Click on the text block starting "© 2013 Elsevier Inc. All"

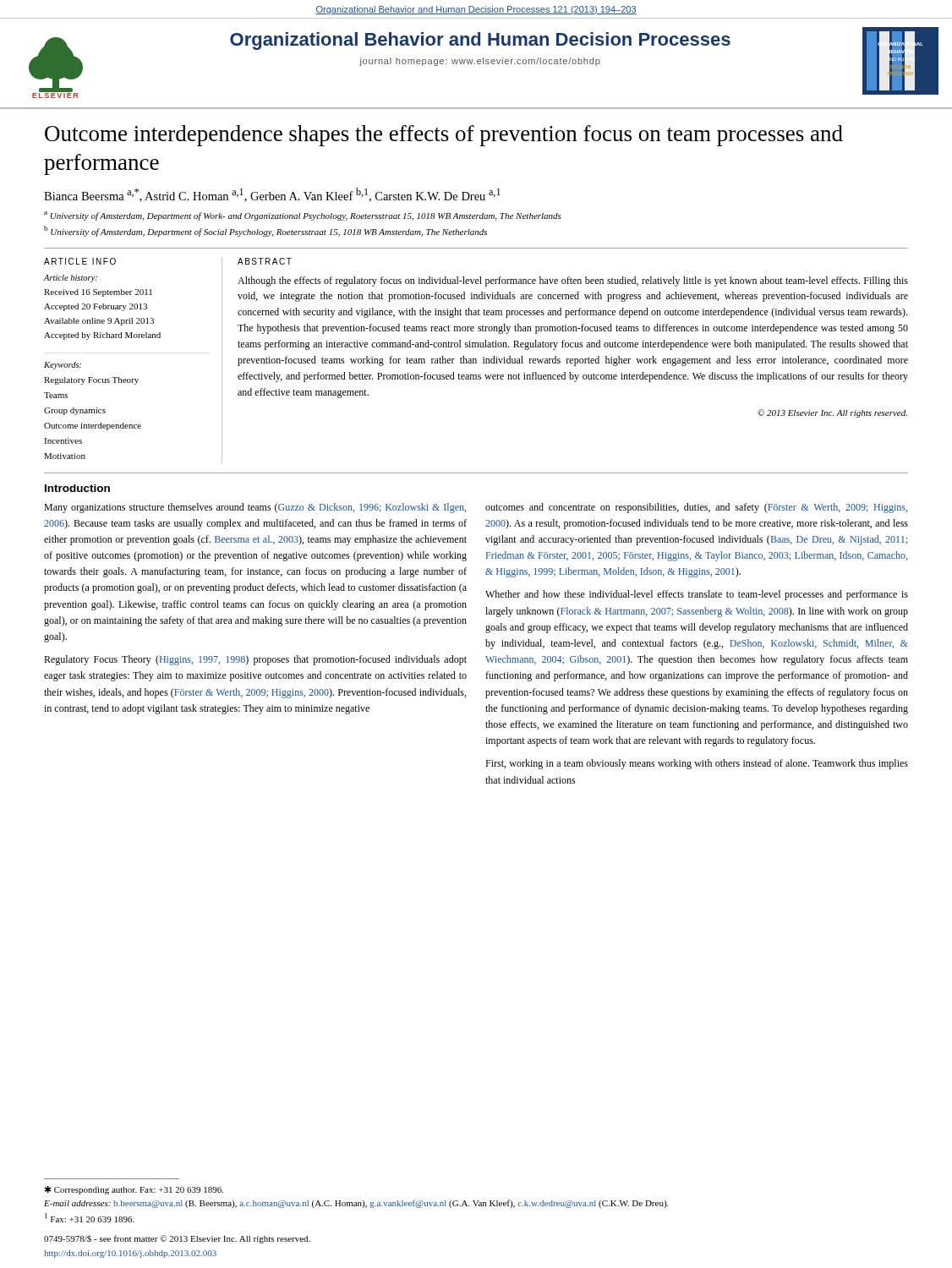(833, 413)
